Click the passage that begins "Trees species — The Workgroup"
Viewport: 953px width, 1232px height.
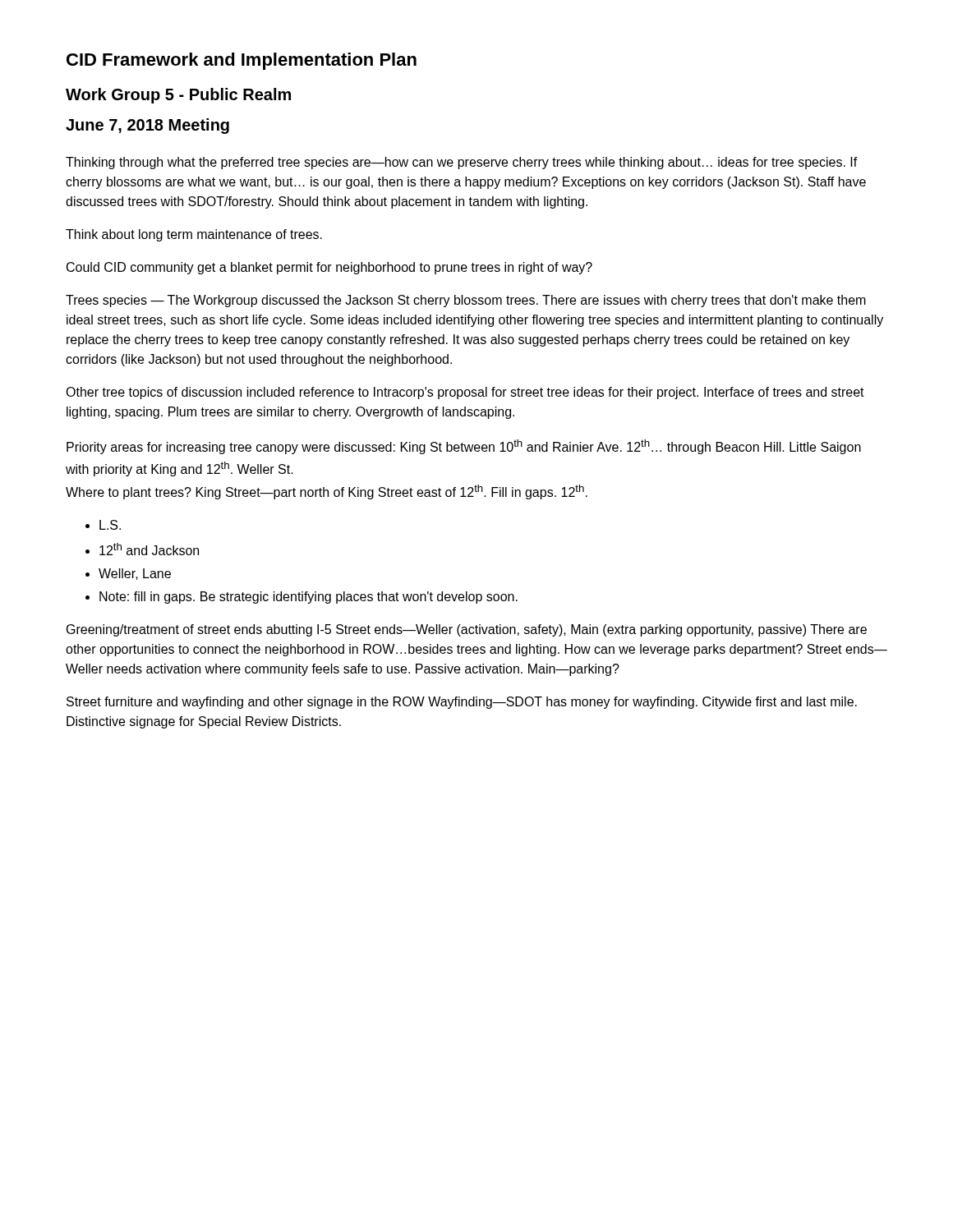pos(475,330)
